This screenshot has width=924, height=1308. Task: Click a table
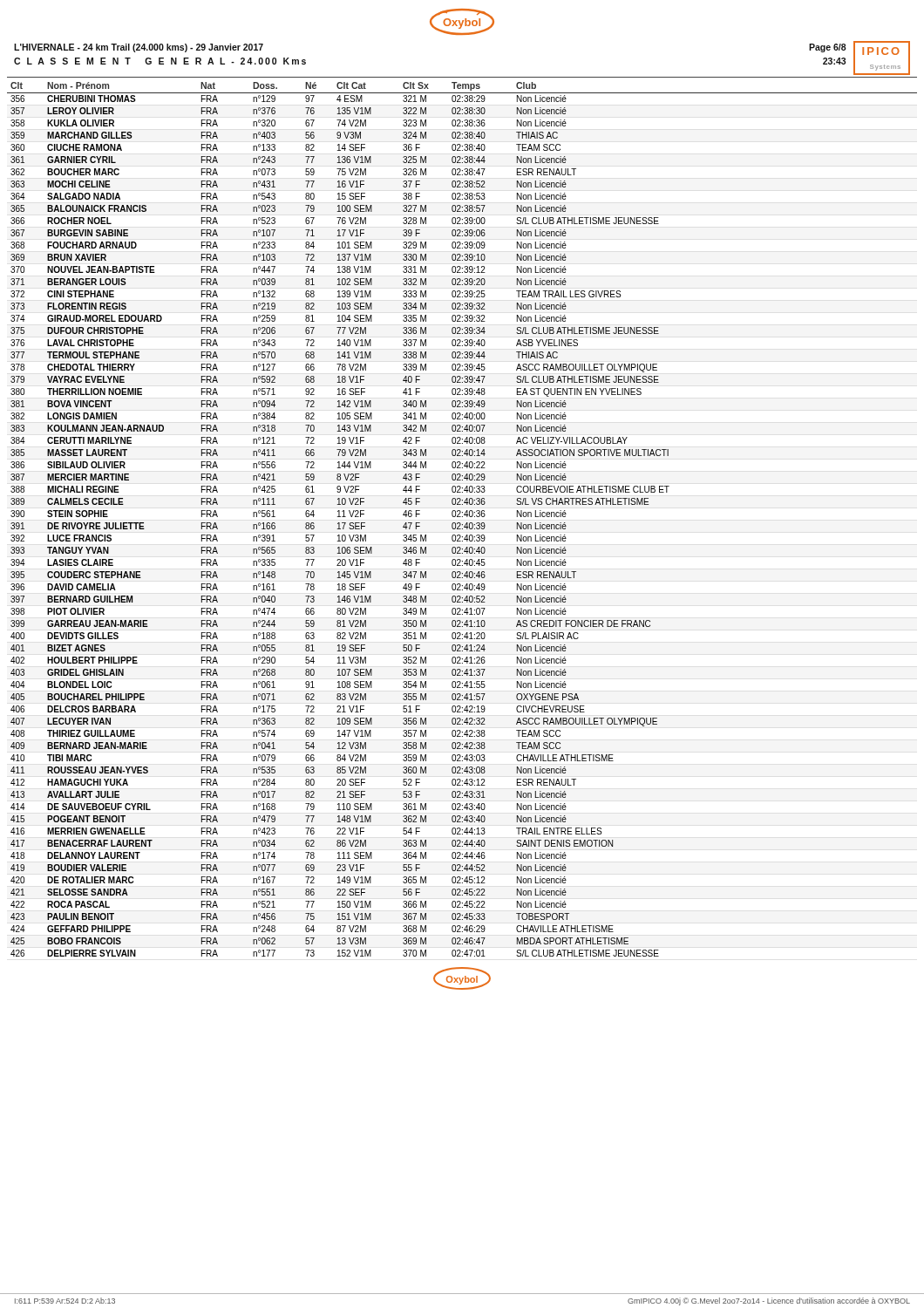point(462,519)
